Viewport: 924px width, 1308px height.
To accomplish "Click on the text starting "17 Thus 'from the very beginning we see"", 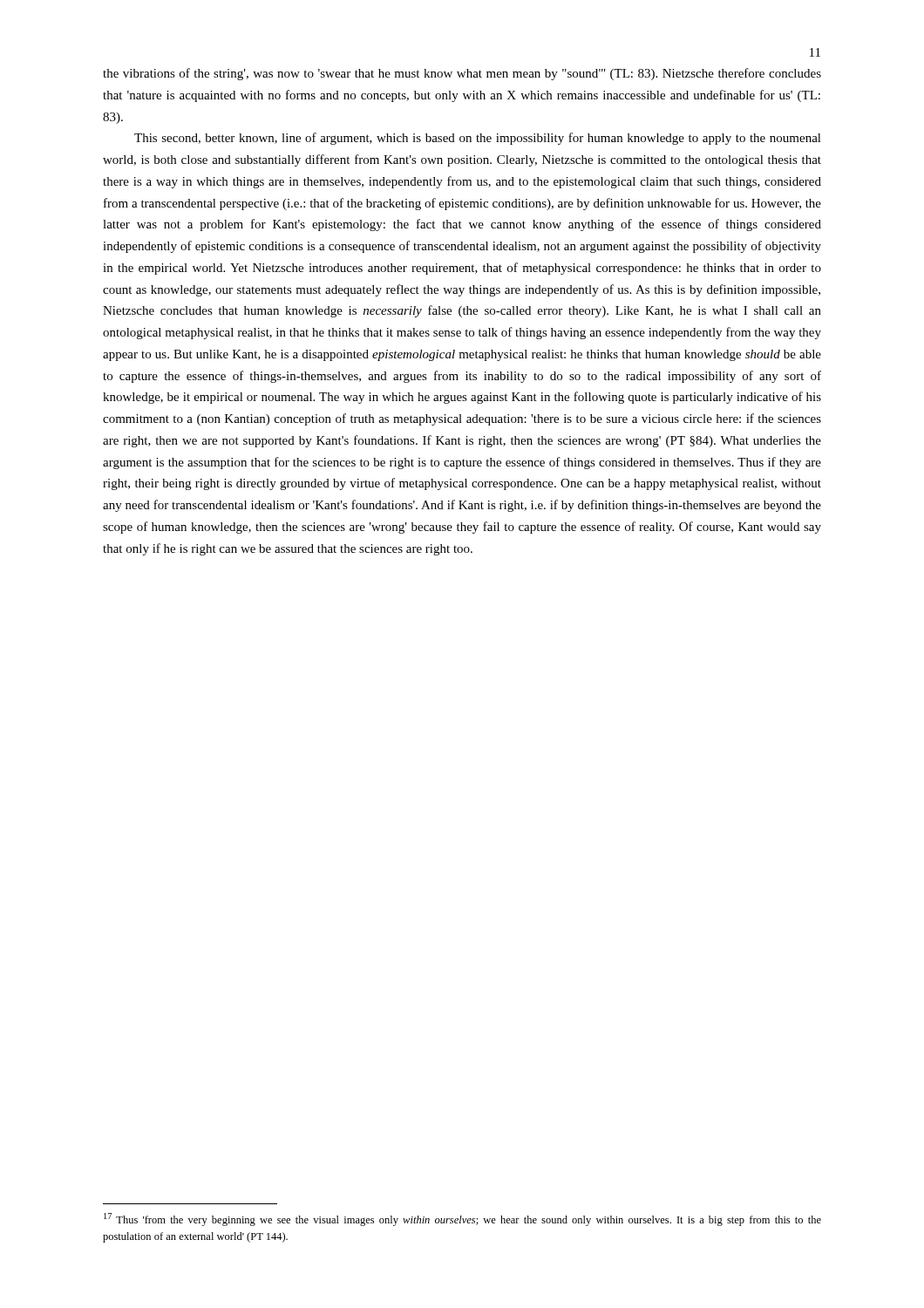I will [462, 1227].
